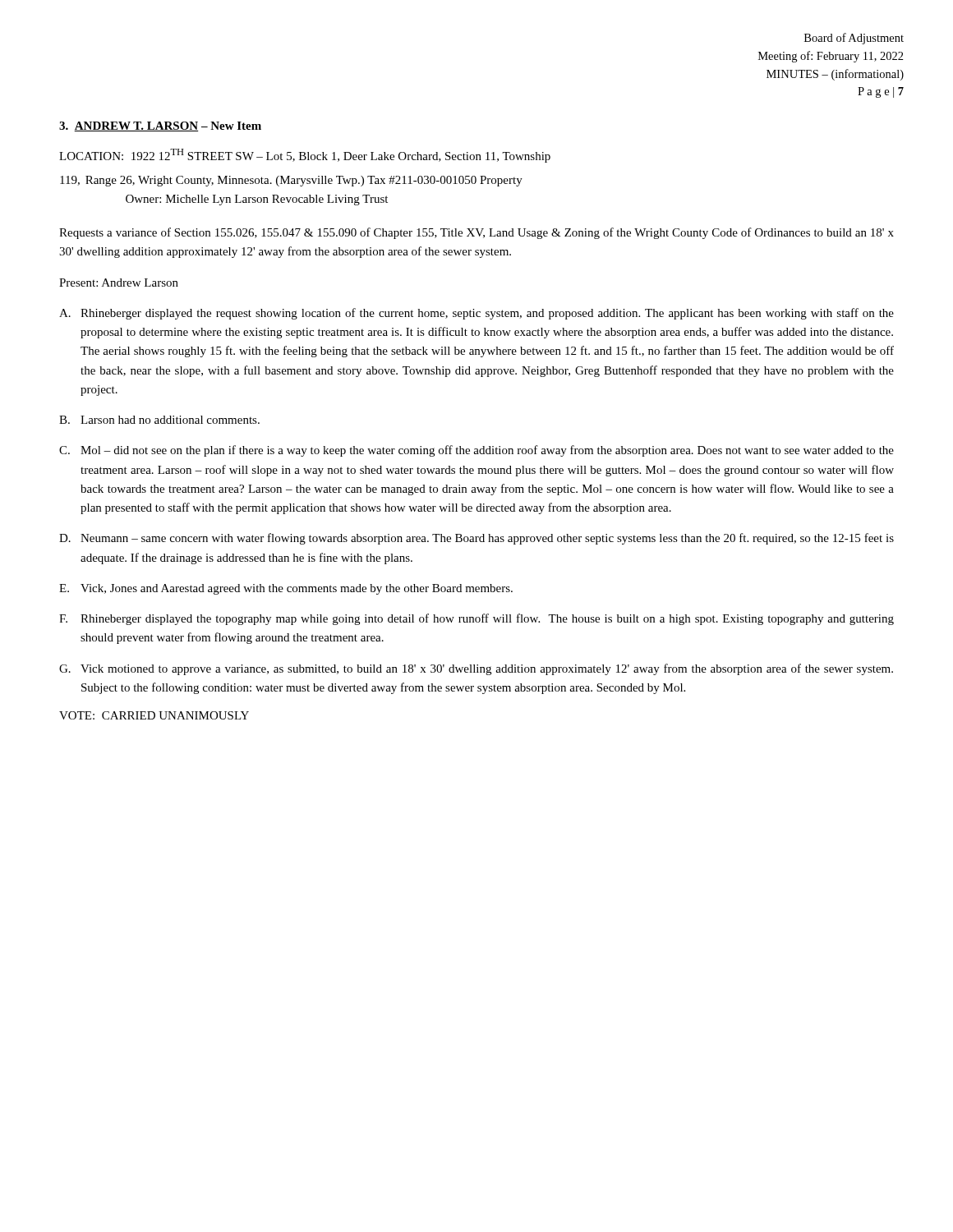Navigate to the region starting "C. Mol – did"

click(x=476, y=479)
